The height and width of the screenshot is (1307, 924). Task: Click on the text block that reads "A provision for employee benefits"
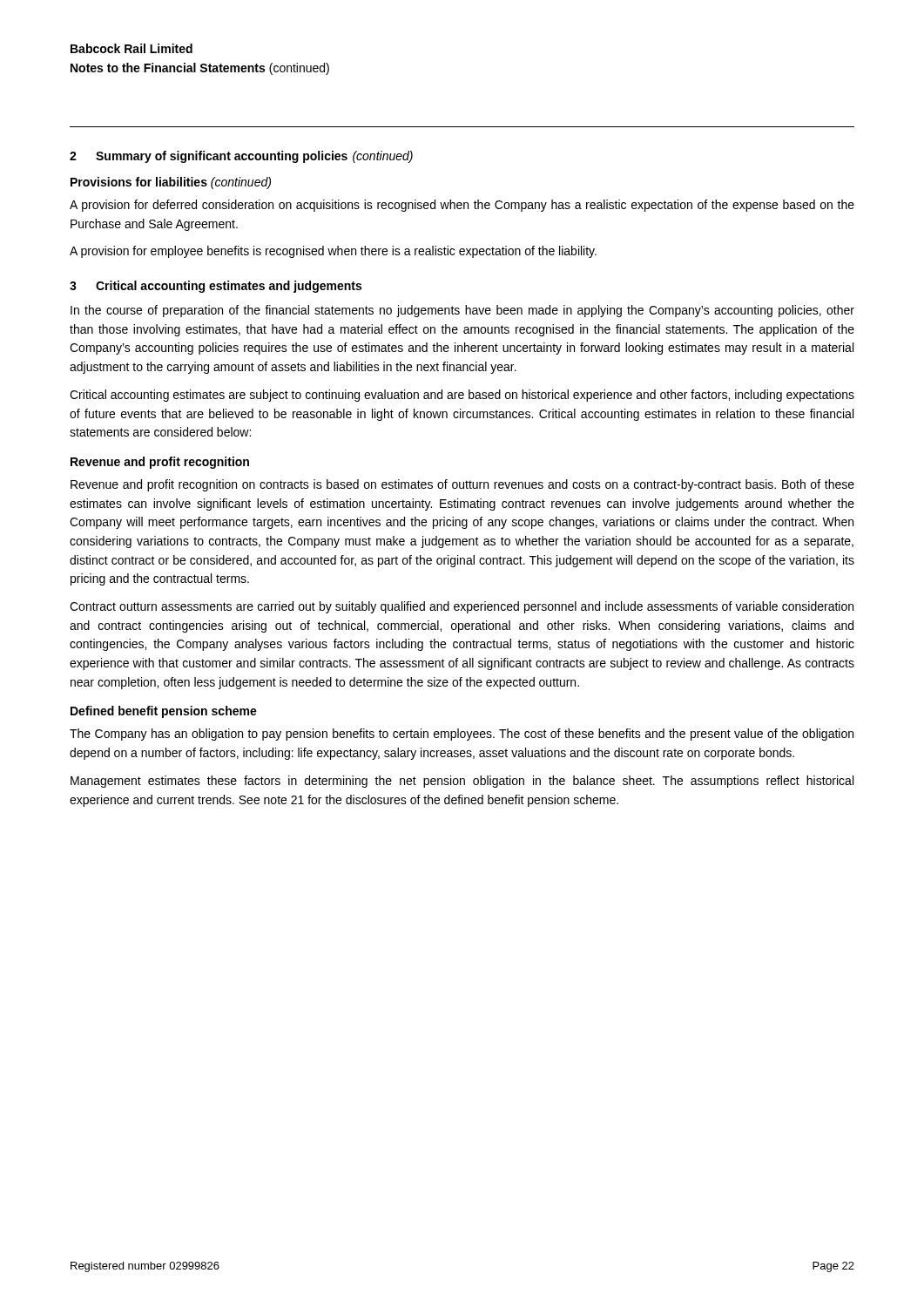(334, 251)
